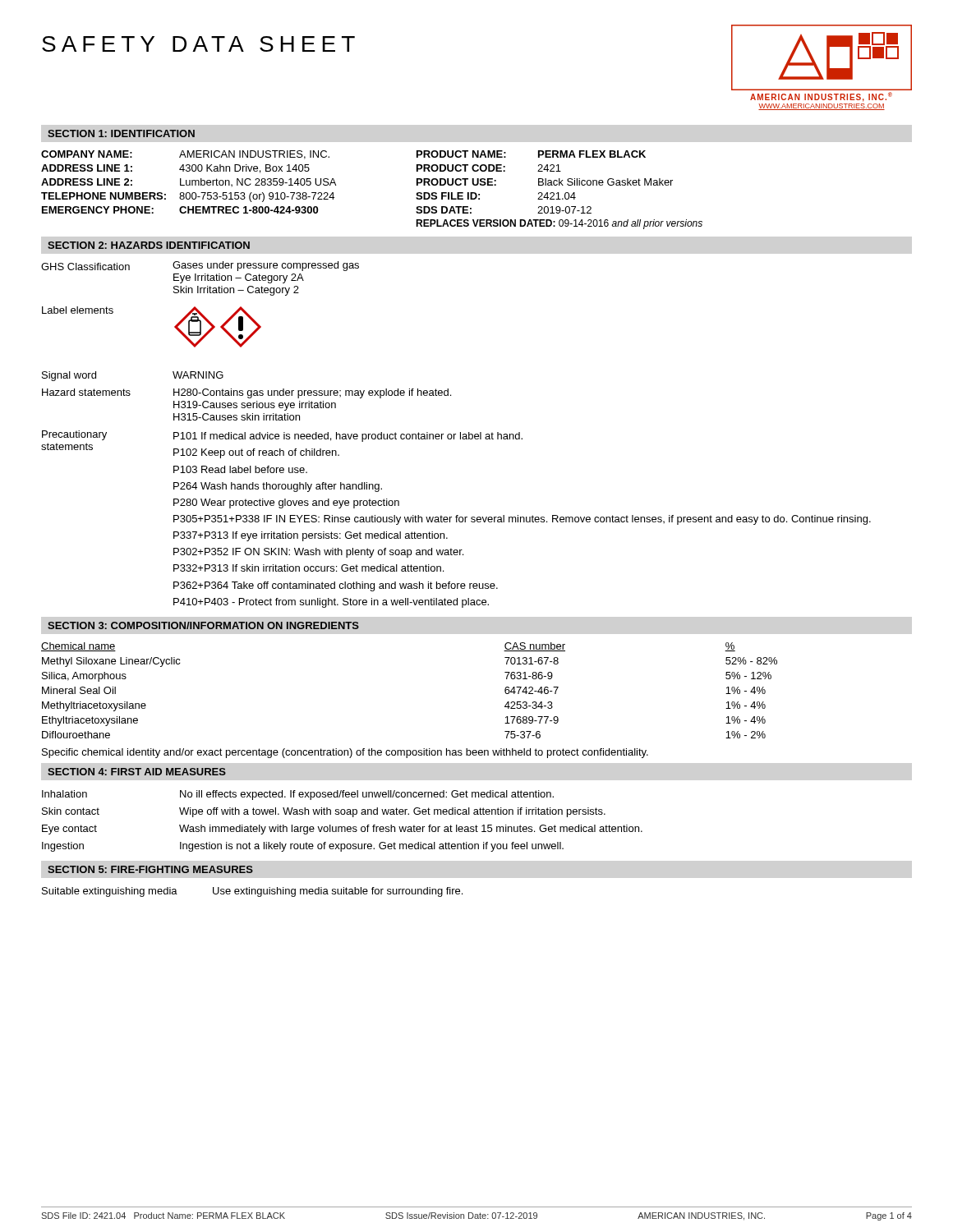This screenshot has height=1232, width=953.
Task: Find the region starting "SAFETY DATA SHEET"
Action: [201, 44]
